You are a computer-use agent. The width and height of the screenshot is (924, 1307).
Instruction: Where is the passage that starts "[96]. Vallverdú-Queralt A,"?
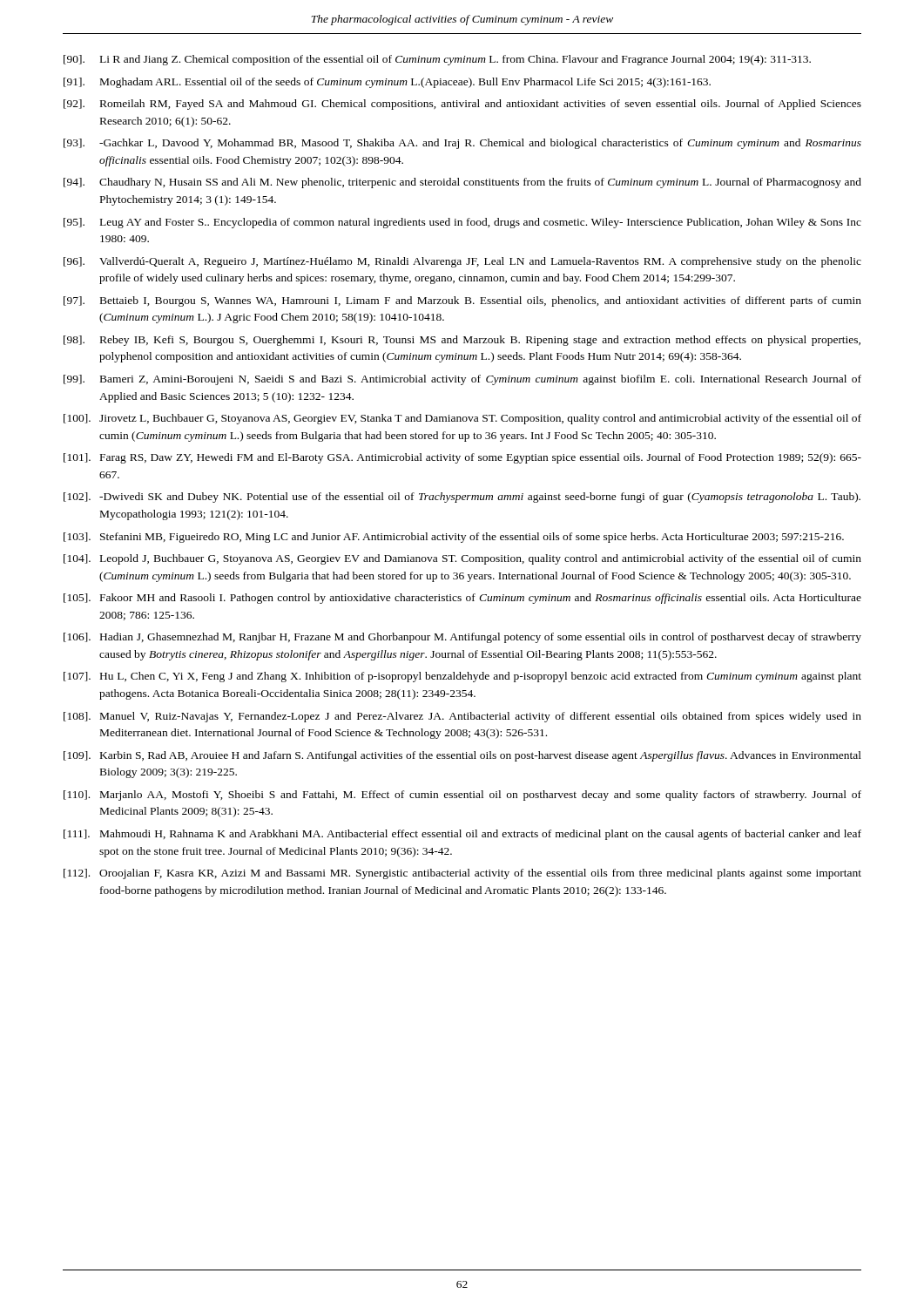point(462,269)
